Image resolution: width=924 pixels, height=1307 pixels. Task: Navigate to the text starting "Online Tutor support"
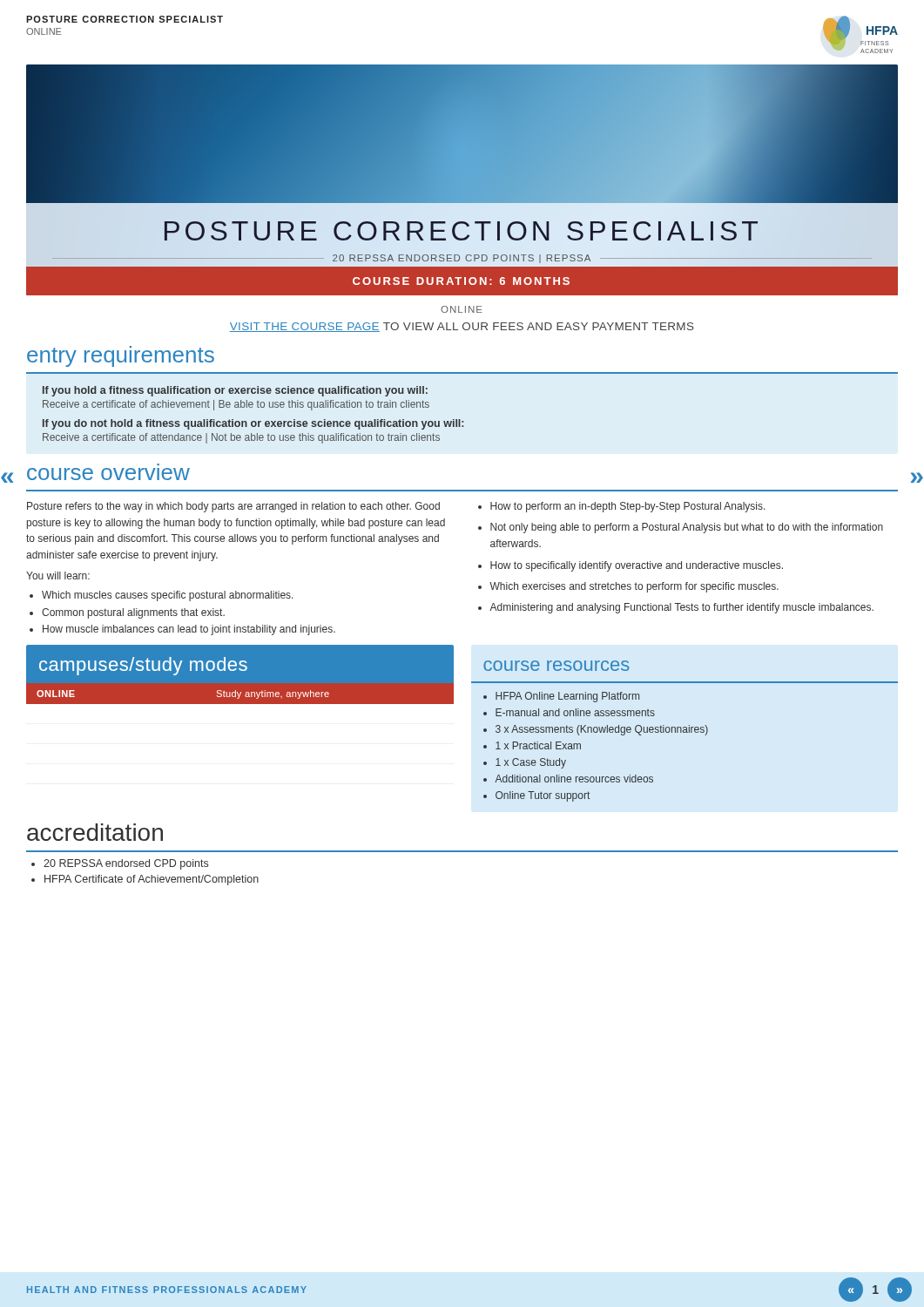point(542,796)
